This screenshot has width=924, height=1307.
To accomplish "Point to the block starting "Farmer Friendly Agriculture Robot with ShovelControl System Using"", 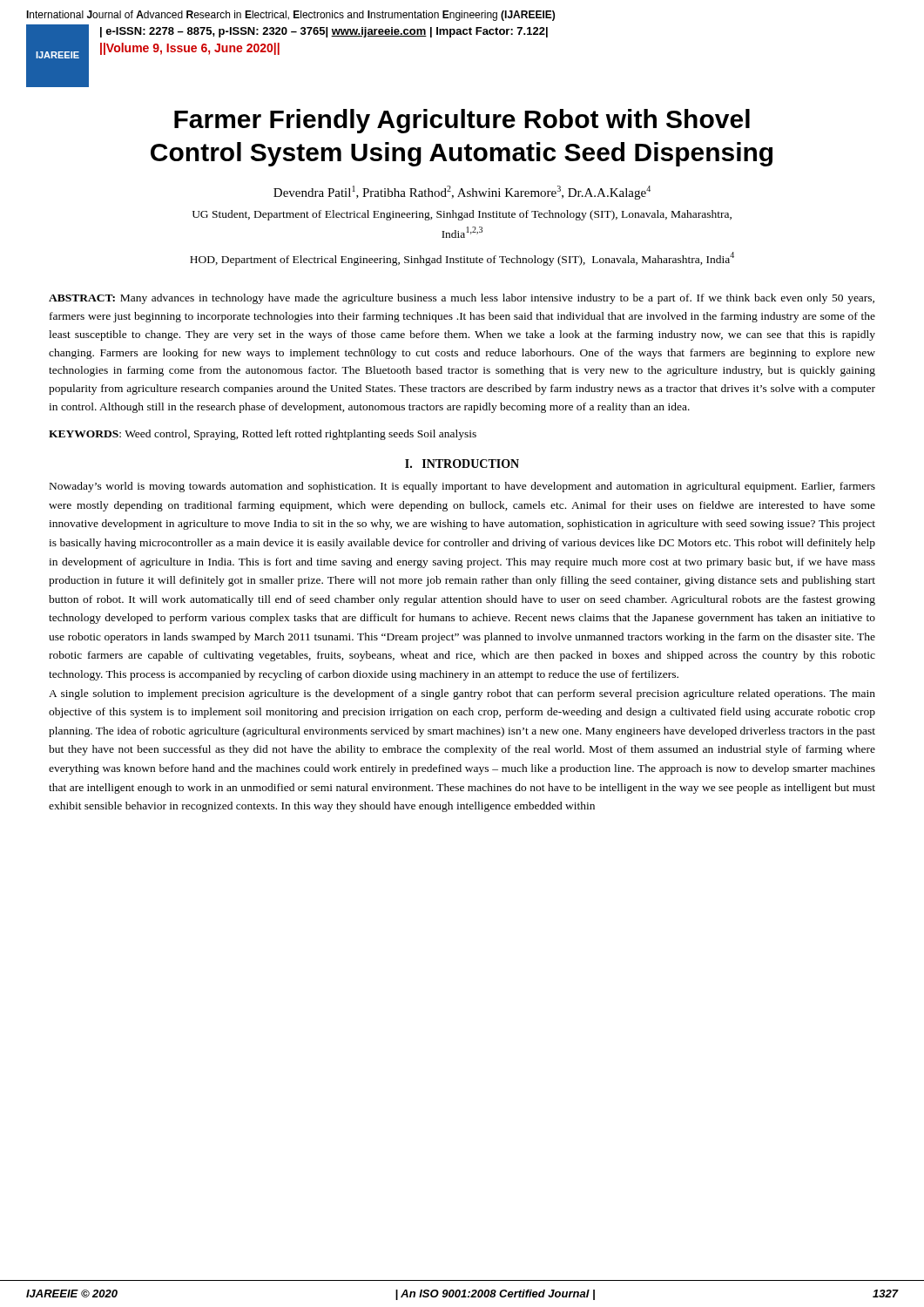I will point(462,136).
